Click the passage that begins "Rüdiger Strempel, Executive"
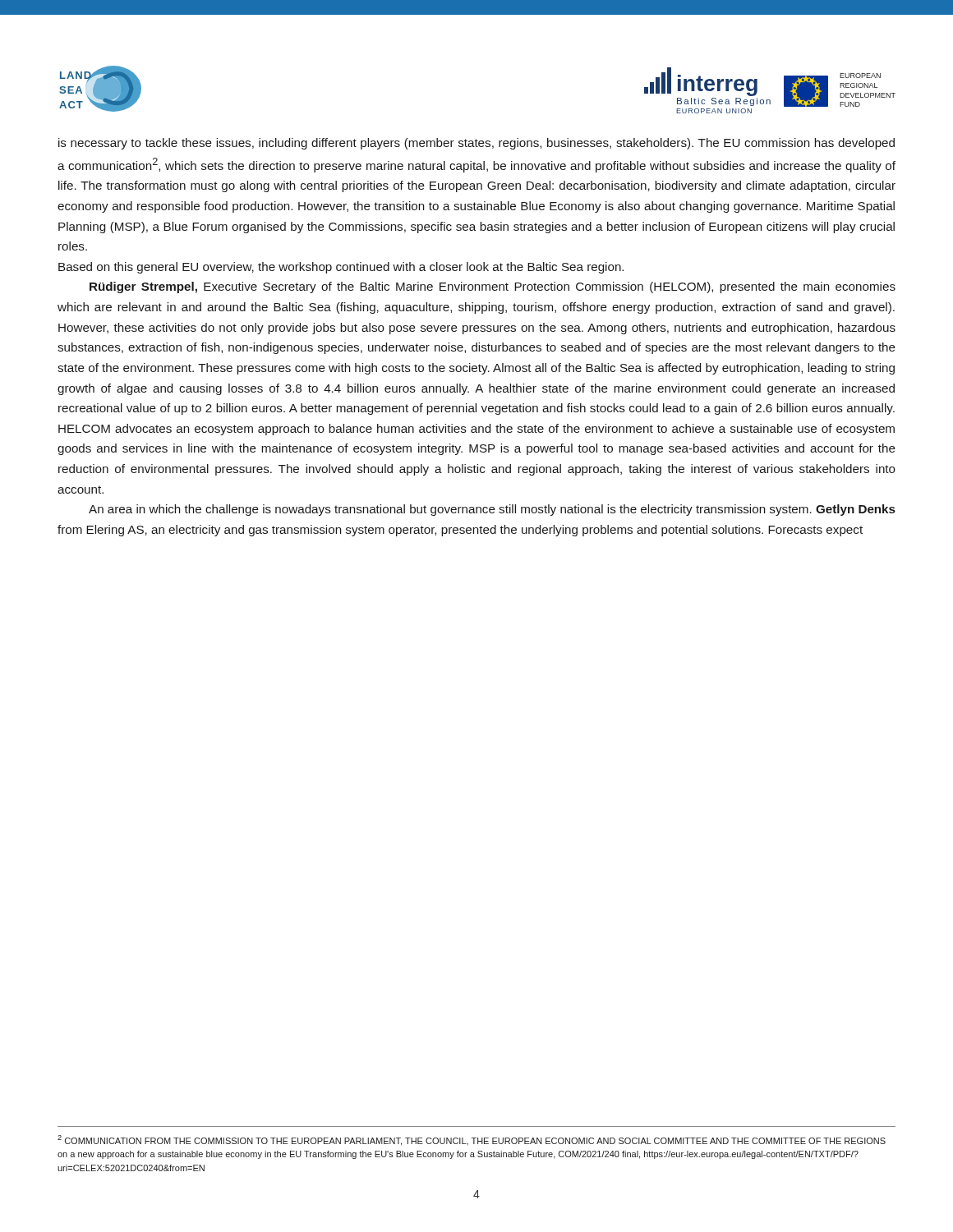Screen dimensions: 1232x953 [x=476, y=388]
